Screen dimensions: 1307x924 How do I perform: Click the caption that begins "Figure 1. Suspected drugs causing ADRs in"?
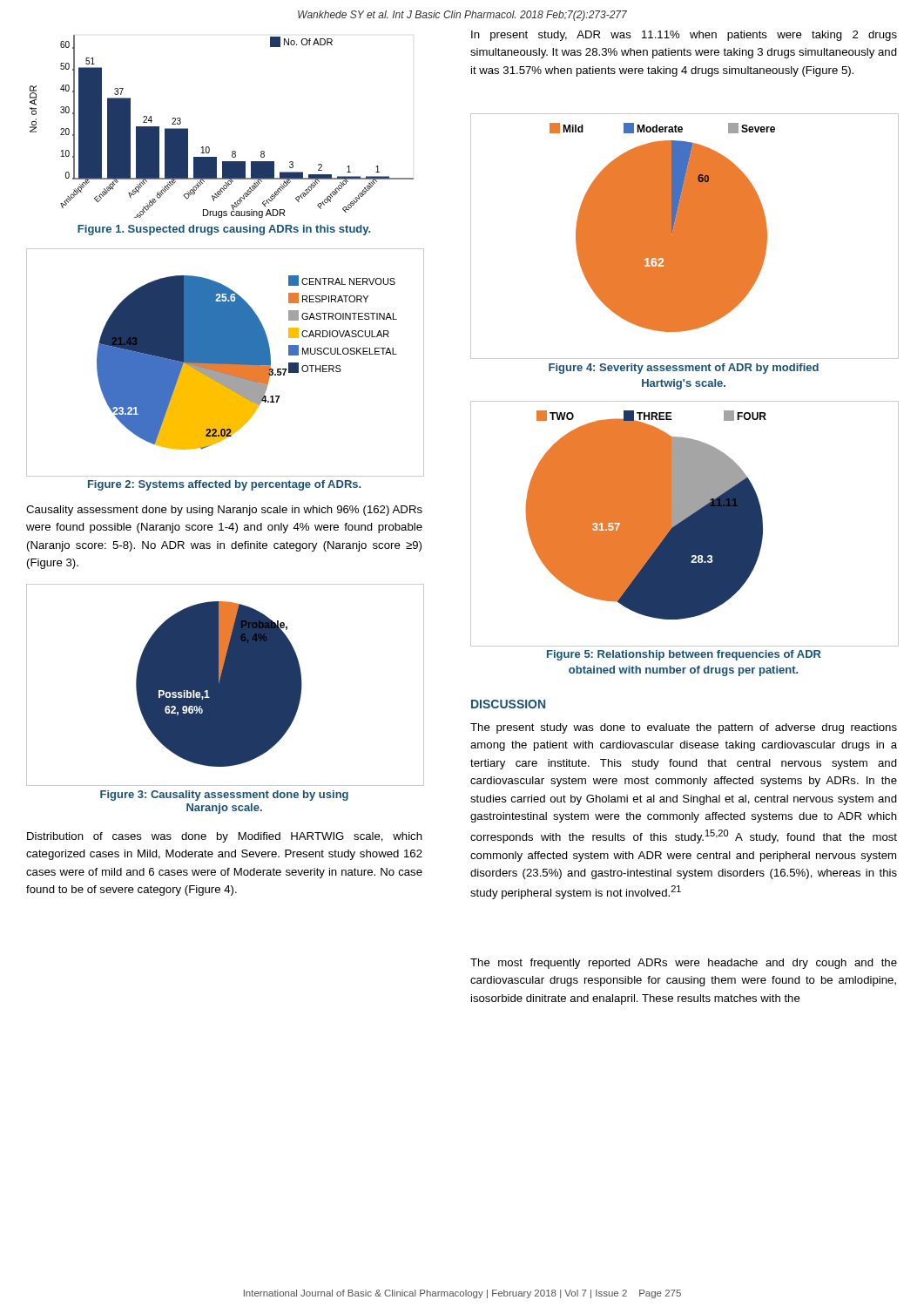tap(224, 229)
